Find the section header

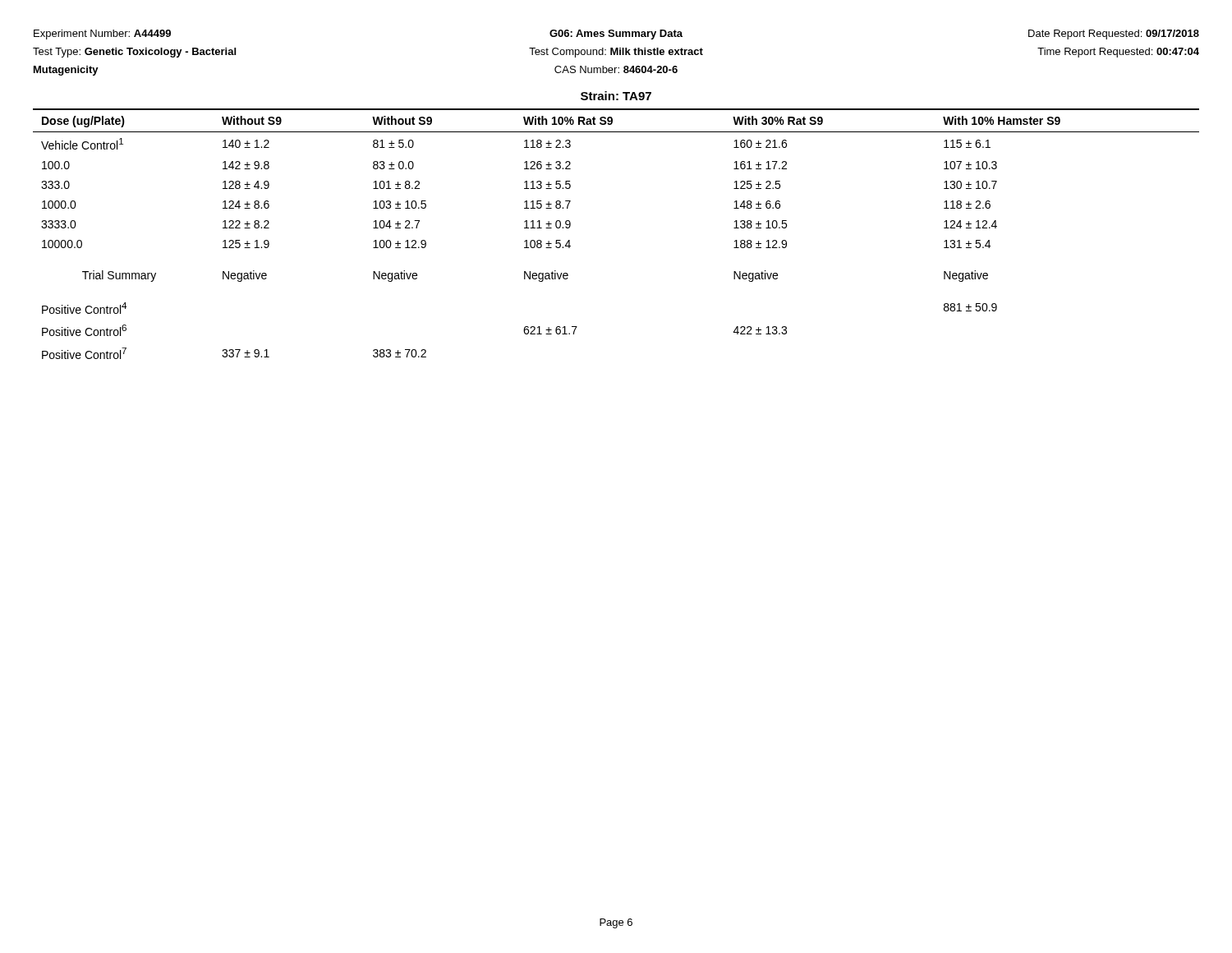616,96
